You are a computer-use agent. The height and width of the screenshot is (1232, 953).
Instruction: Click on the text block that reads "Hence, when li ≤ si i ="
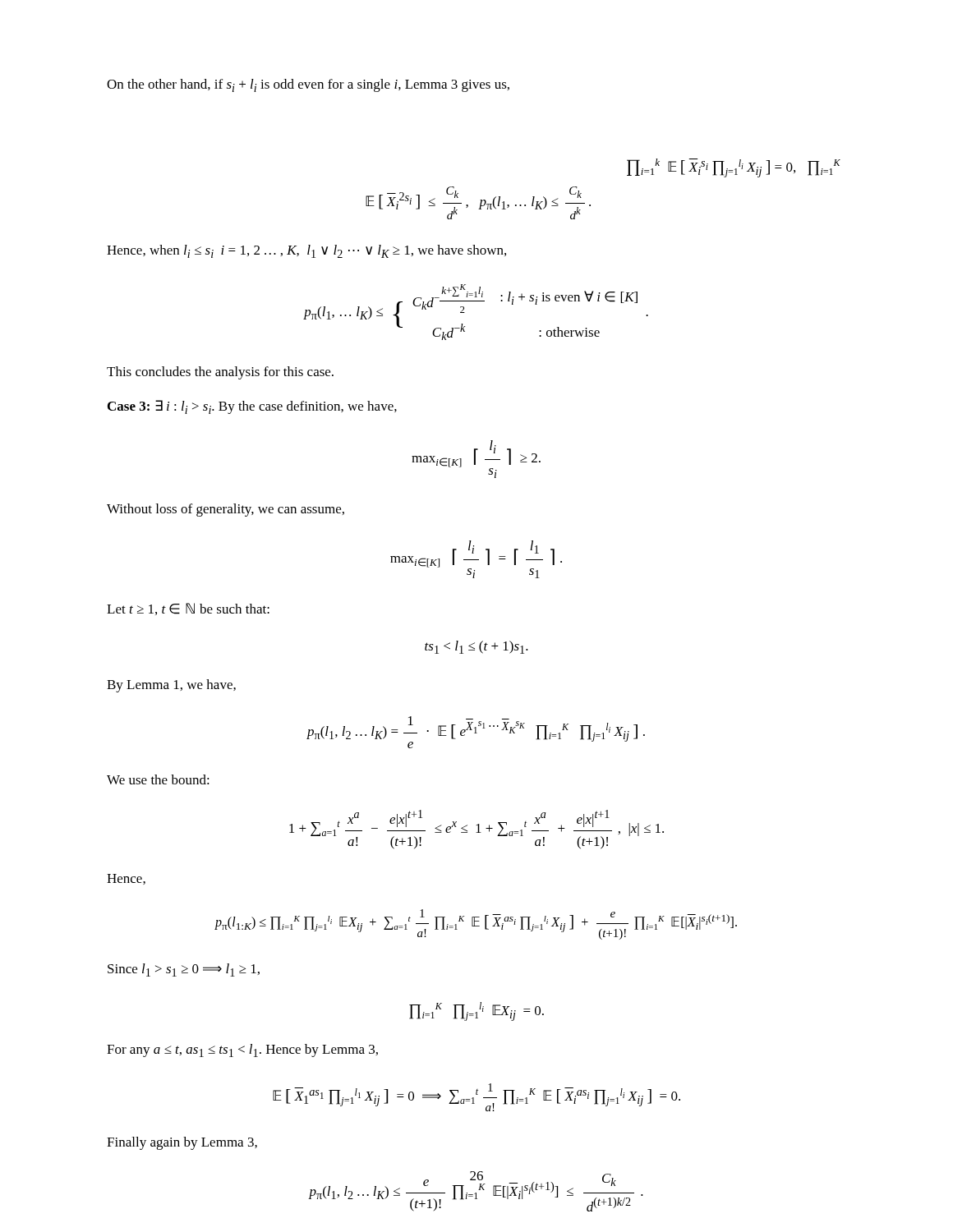[x=307, y=252]
